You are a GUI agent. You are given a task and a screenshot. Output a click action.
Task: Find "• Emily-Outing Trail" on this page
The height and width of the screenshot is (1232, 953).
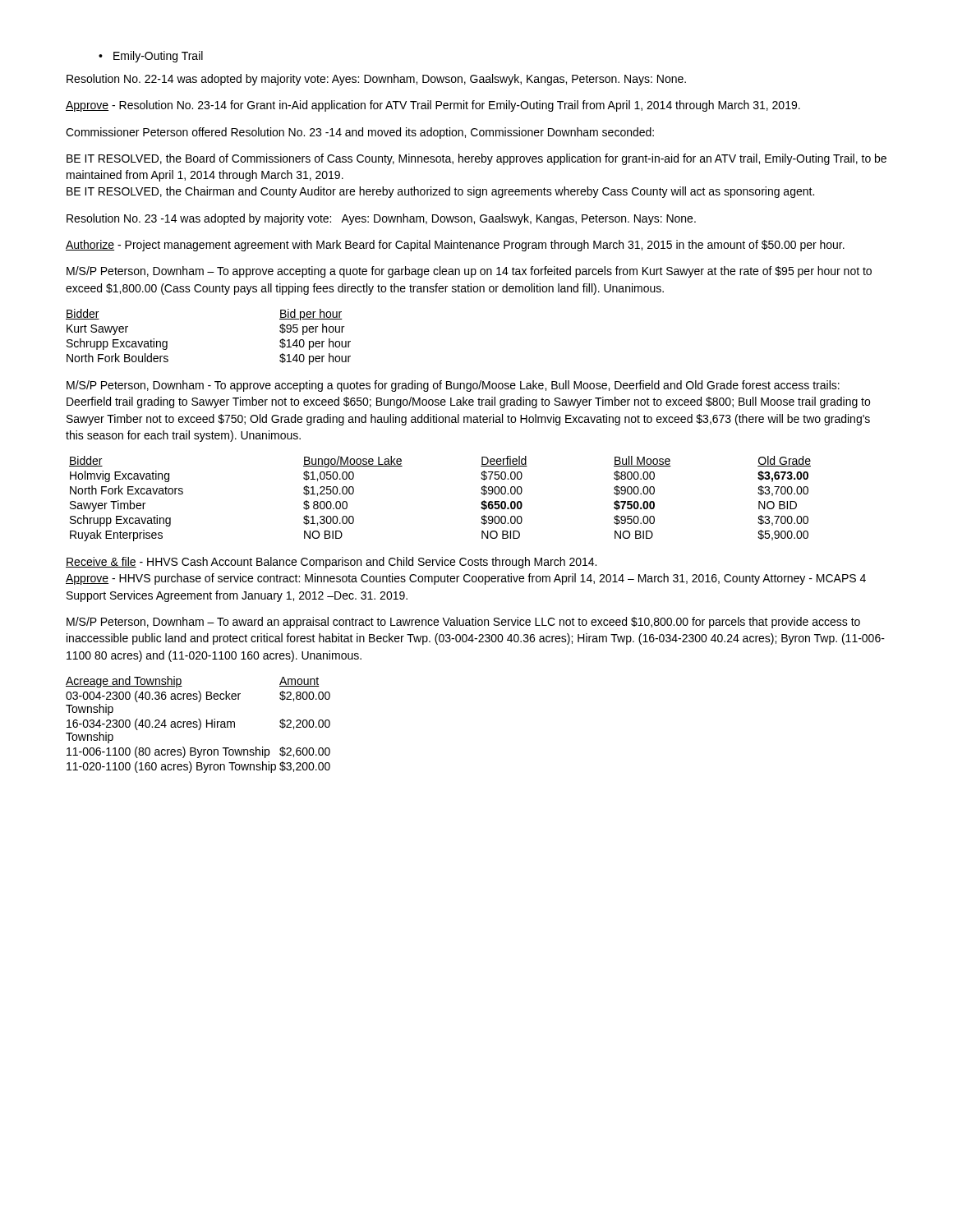coord(151,56)
